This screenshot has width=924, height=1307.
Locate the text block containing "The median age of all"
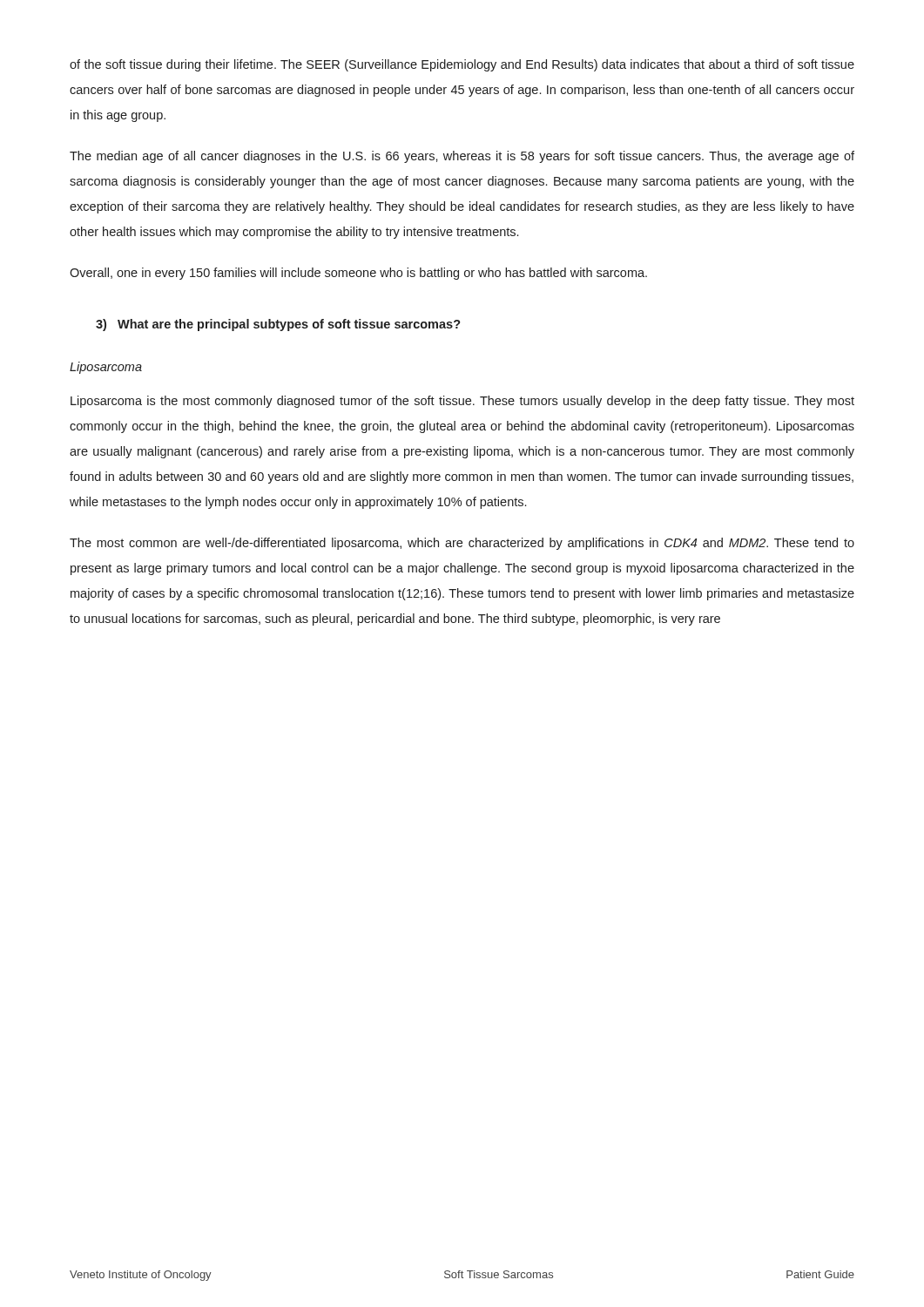click(x=462, y=194)
